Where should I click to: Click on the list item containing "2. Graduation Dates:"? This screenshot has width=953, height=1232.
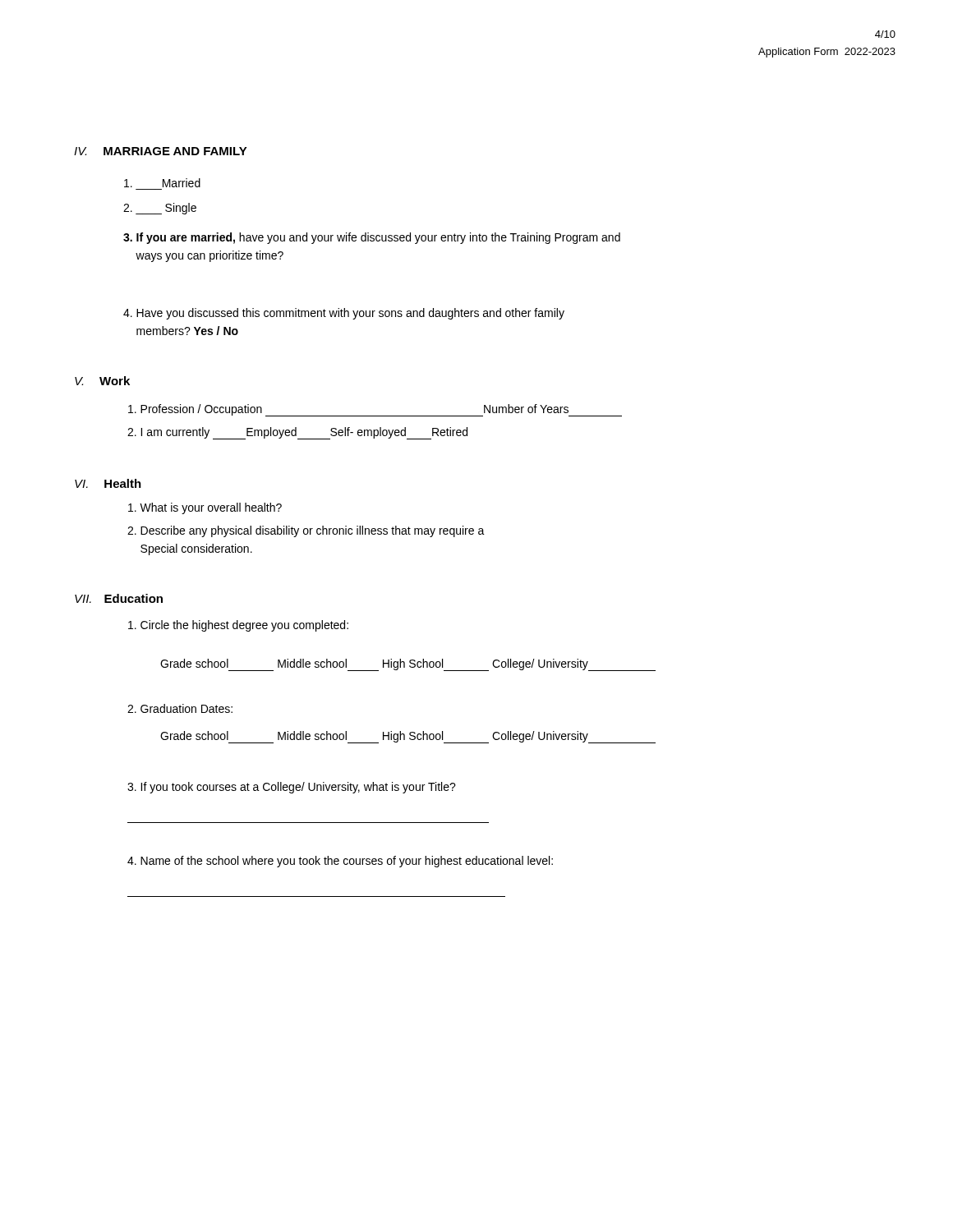click(x=180, y=709)
